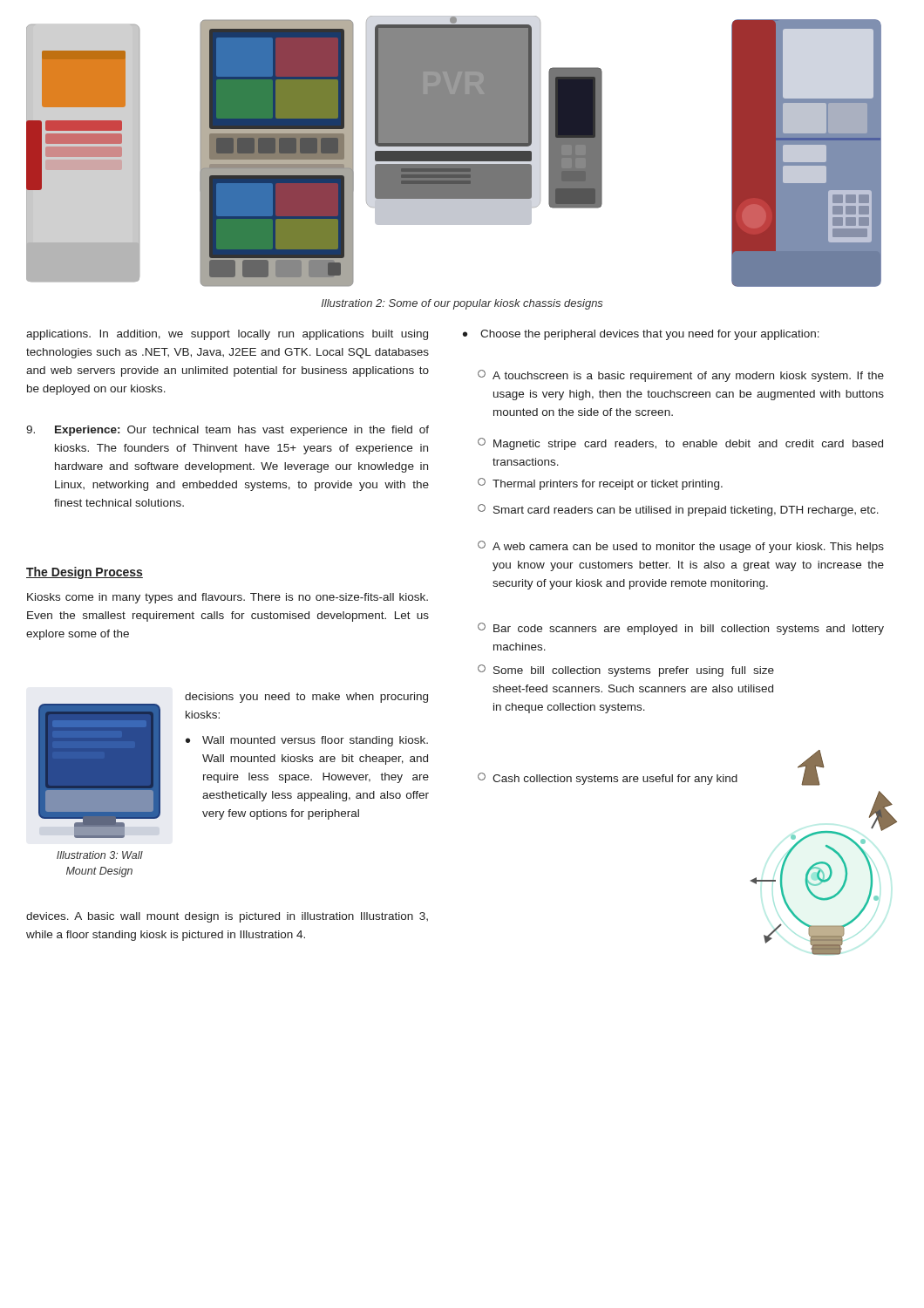Click on the list item that says "Bar code scanners are employed"
The image size is (924, 1308).
click(681, 637)
